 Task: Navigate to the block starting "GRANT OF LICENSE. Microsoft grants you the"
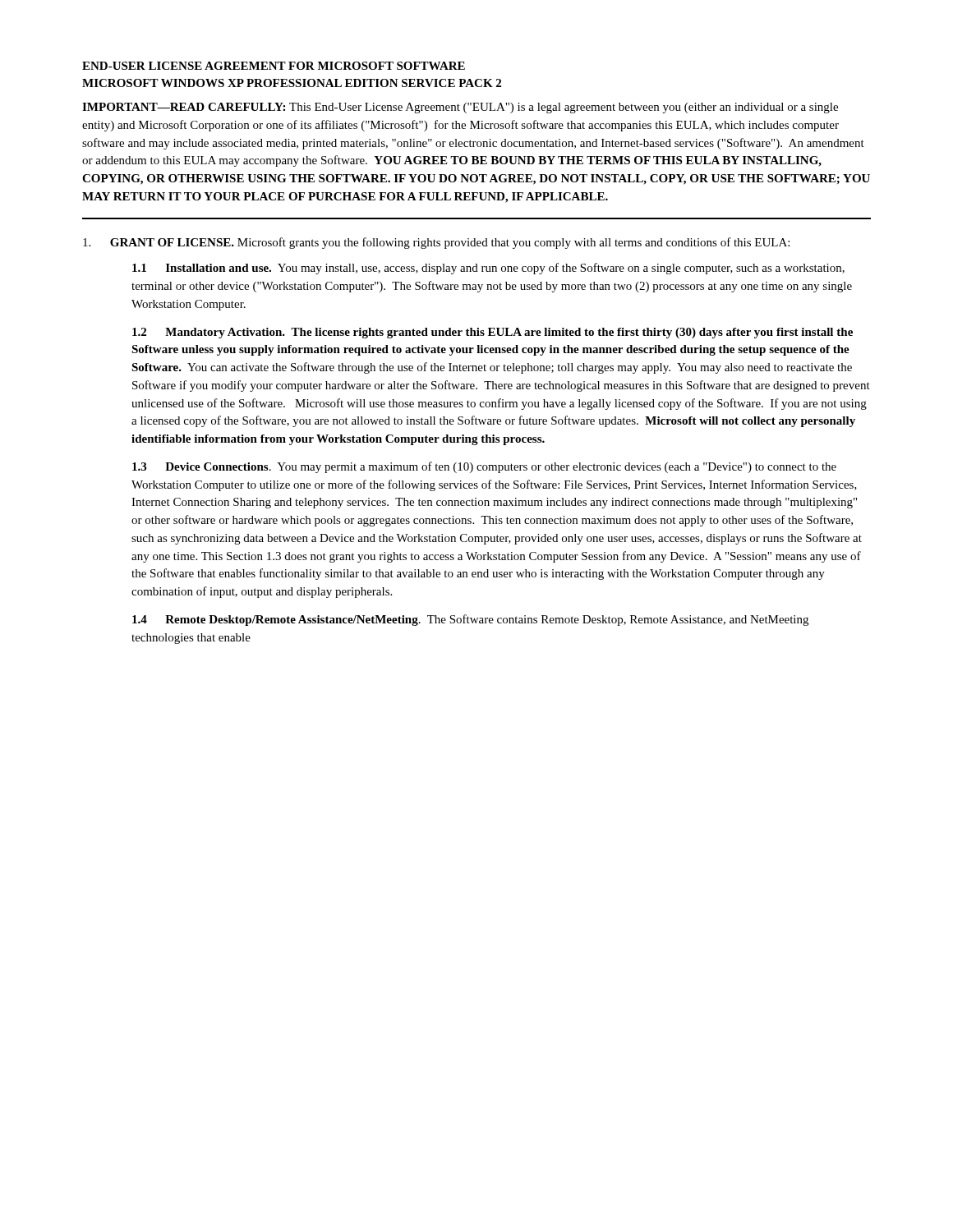[x=436, y=242]
